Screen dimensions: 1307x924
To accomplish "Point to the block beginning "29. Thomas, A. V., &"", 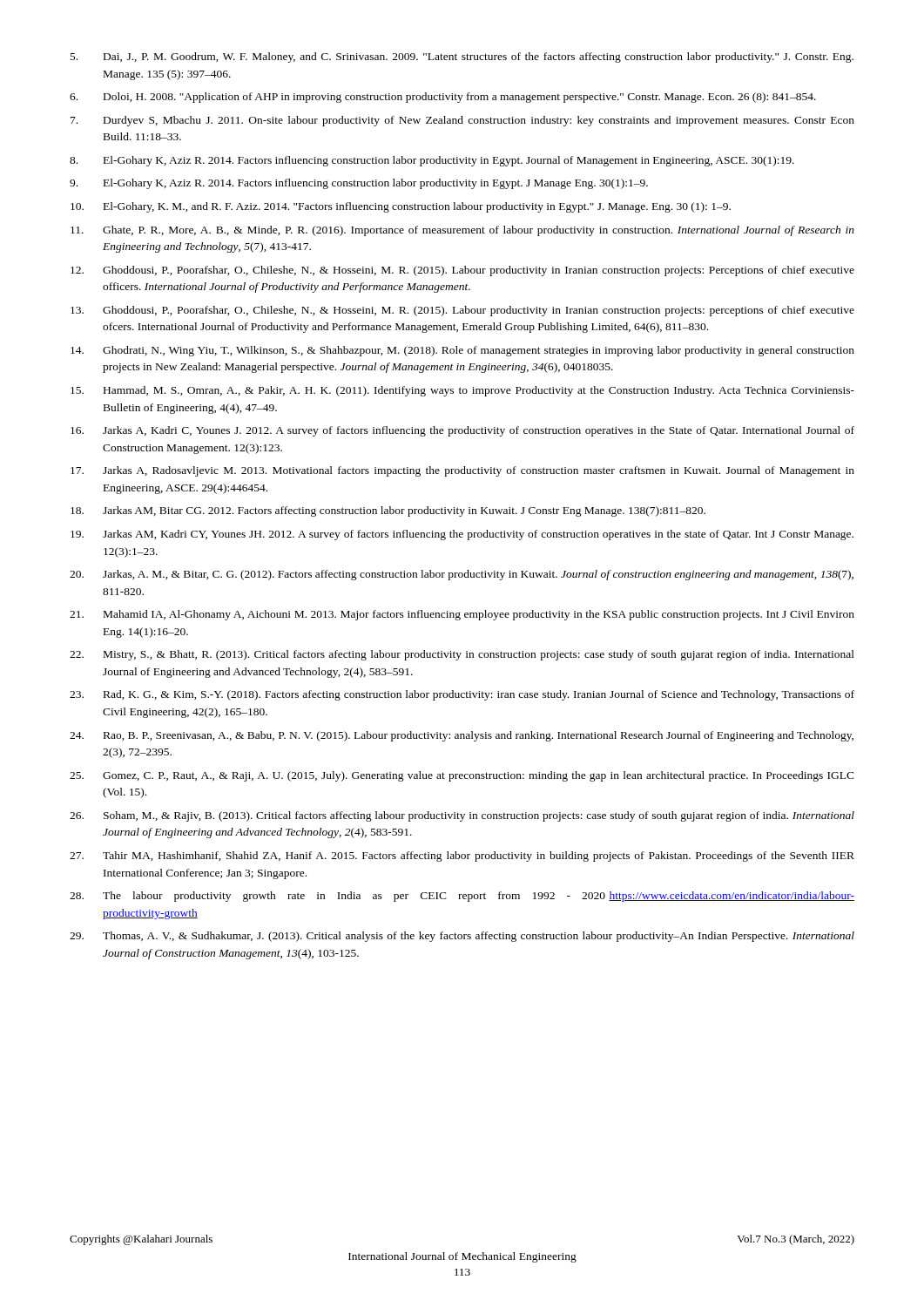I will coord(462,944).
